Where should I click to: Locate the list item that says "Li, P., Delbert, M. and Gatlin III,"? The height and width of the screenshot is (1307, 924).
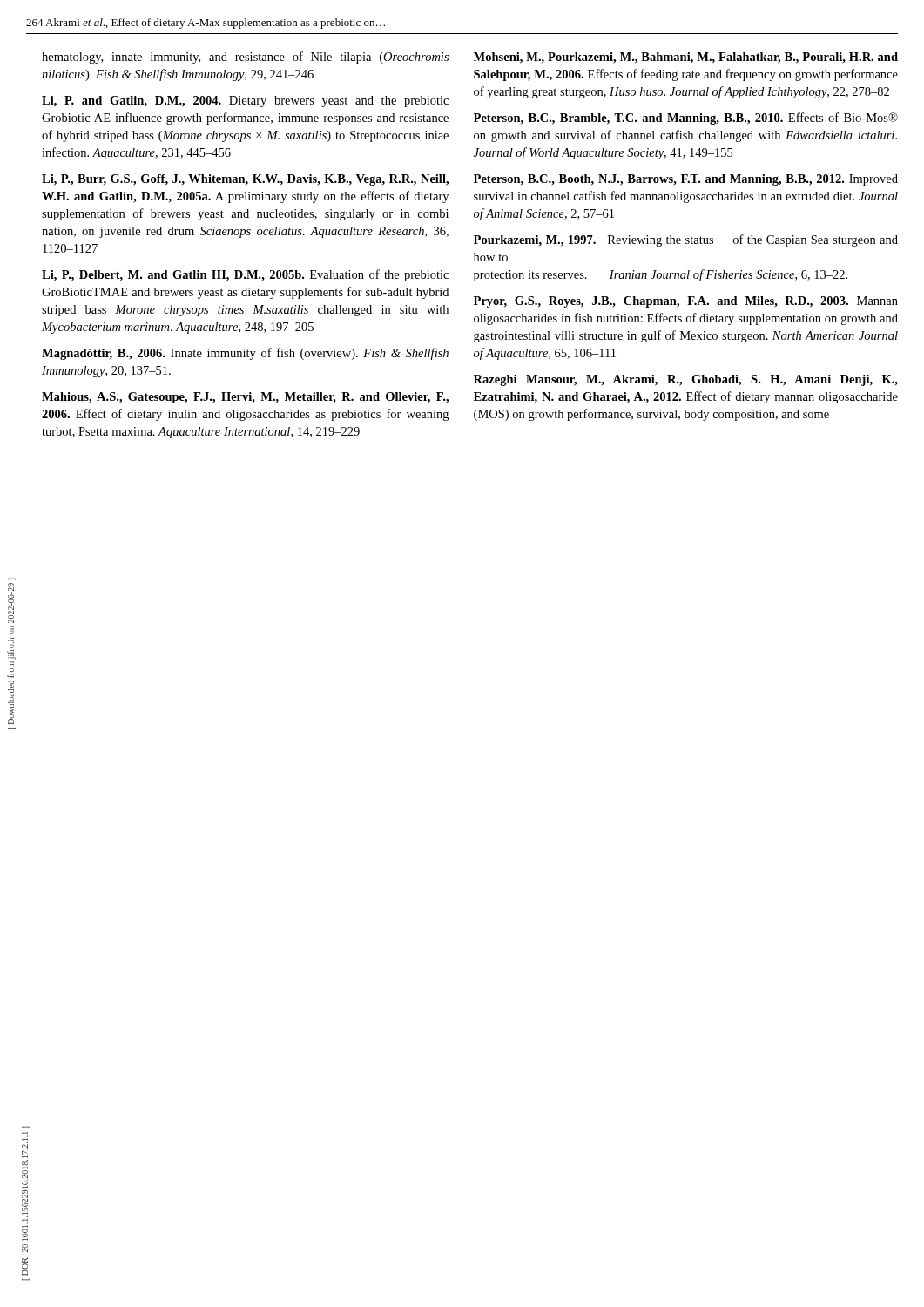(245, 301)
